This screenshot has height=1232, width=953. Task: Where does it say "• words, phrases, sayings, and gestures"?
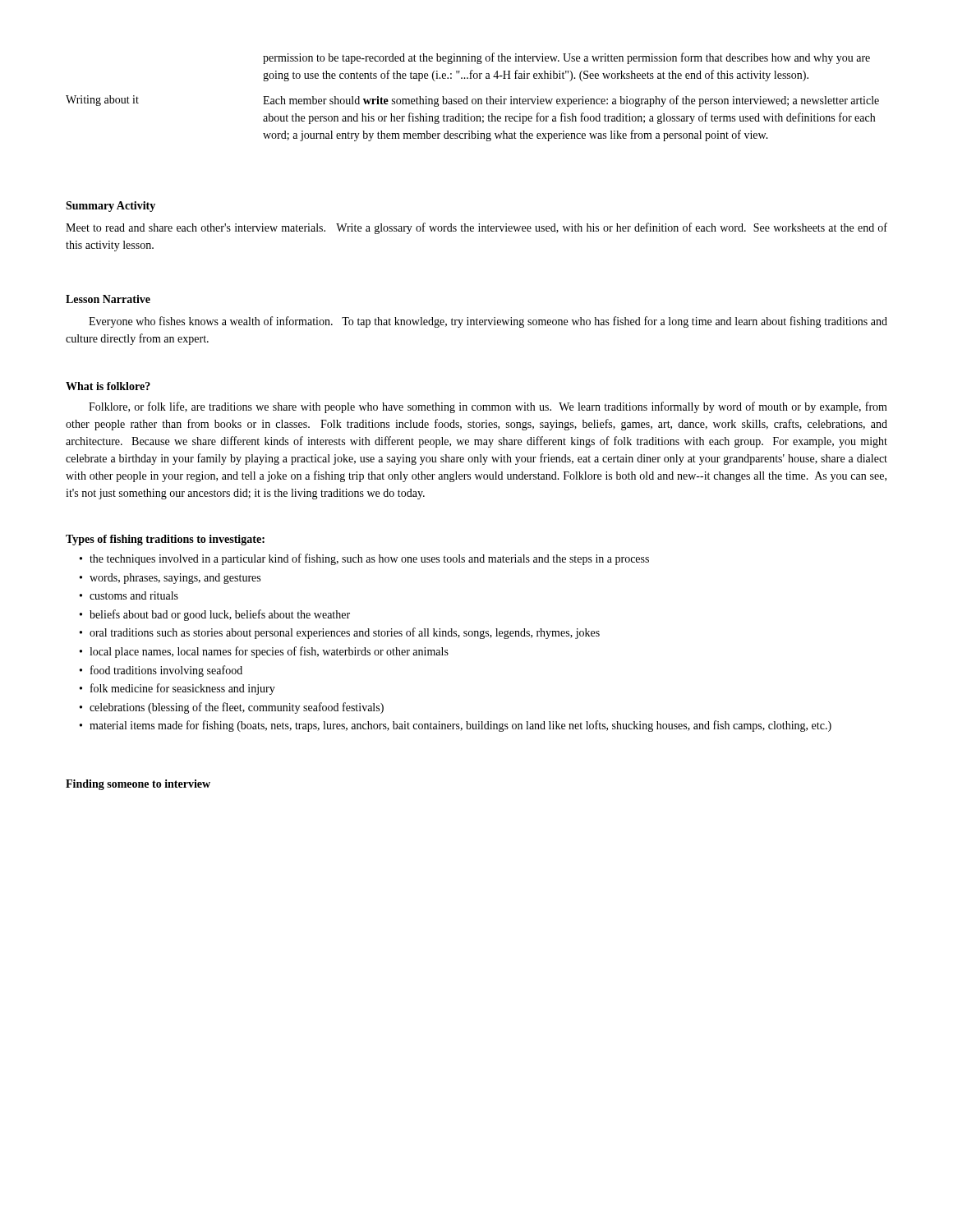tap(170, 579)
